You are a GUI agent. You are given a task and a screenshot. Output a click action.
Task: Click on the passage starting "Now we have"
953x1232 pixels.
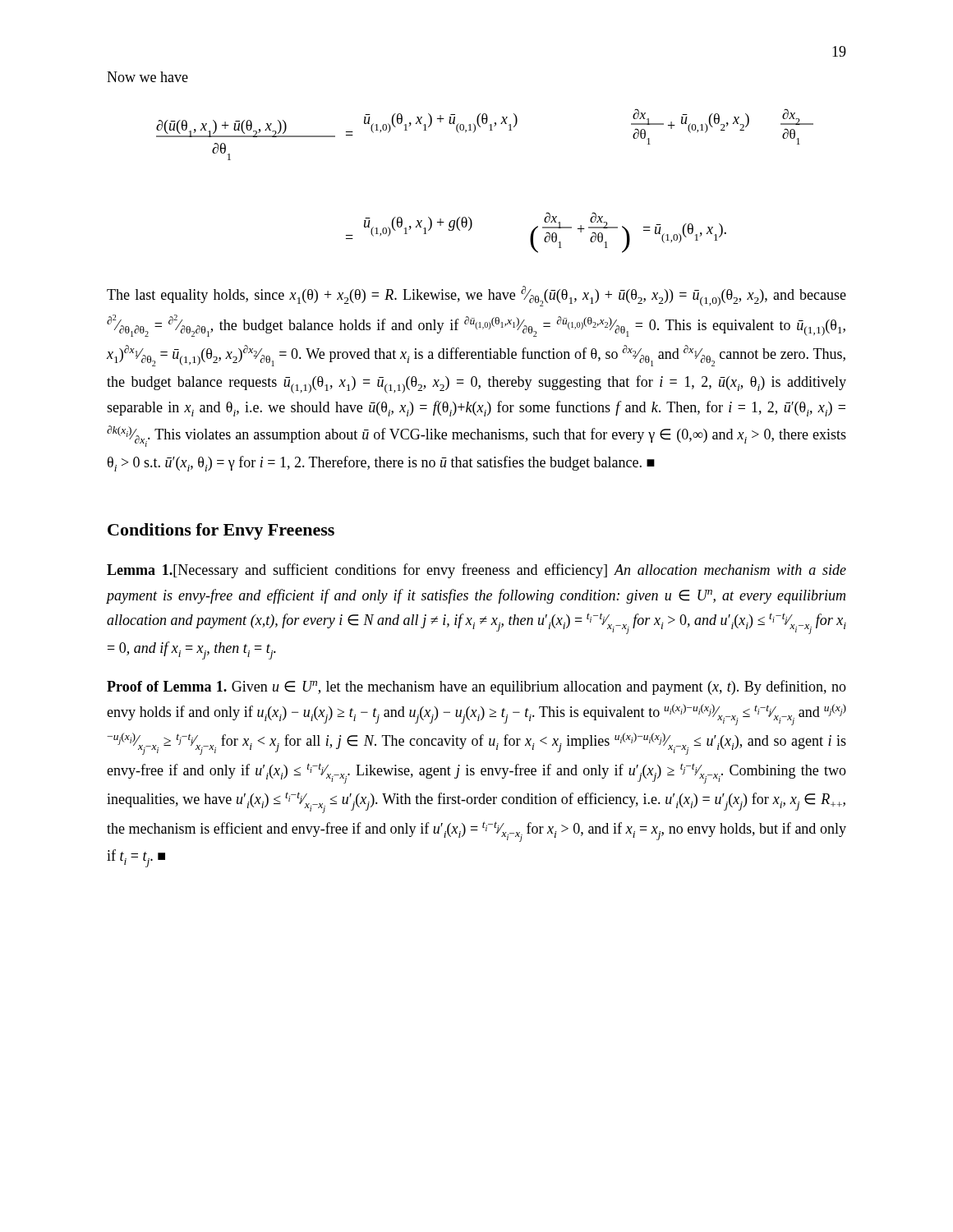147,77
